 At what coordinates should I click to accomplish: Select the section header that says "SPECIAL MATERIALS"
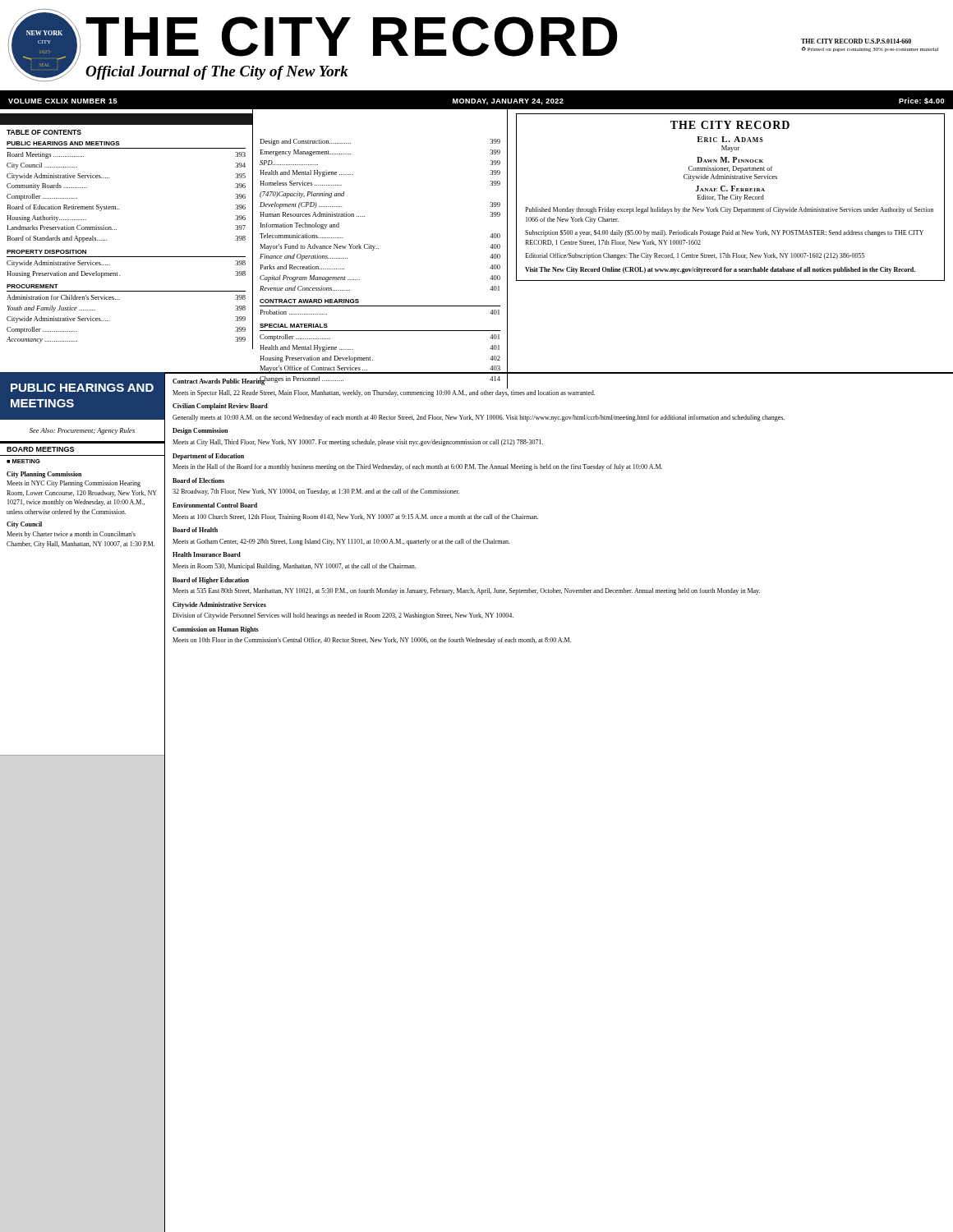tap(294, 326)
